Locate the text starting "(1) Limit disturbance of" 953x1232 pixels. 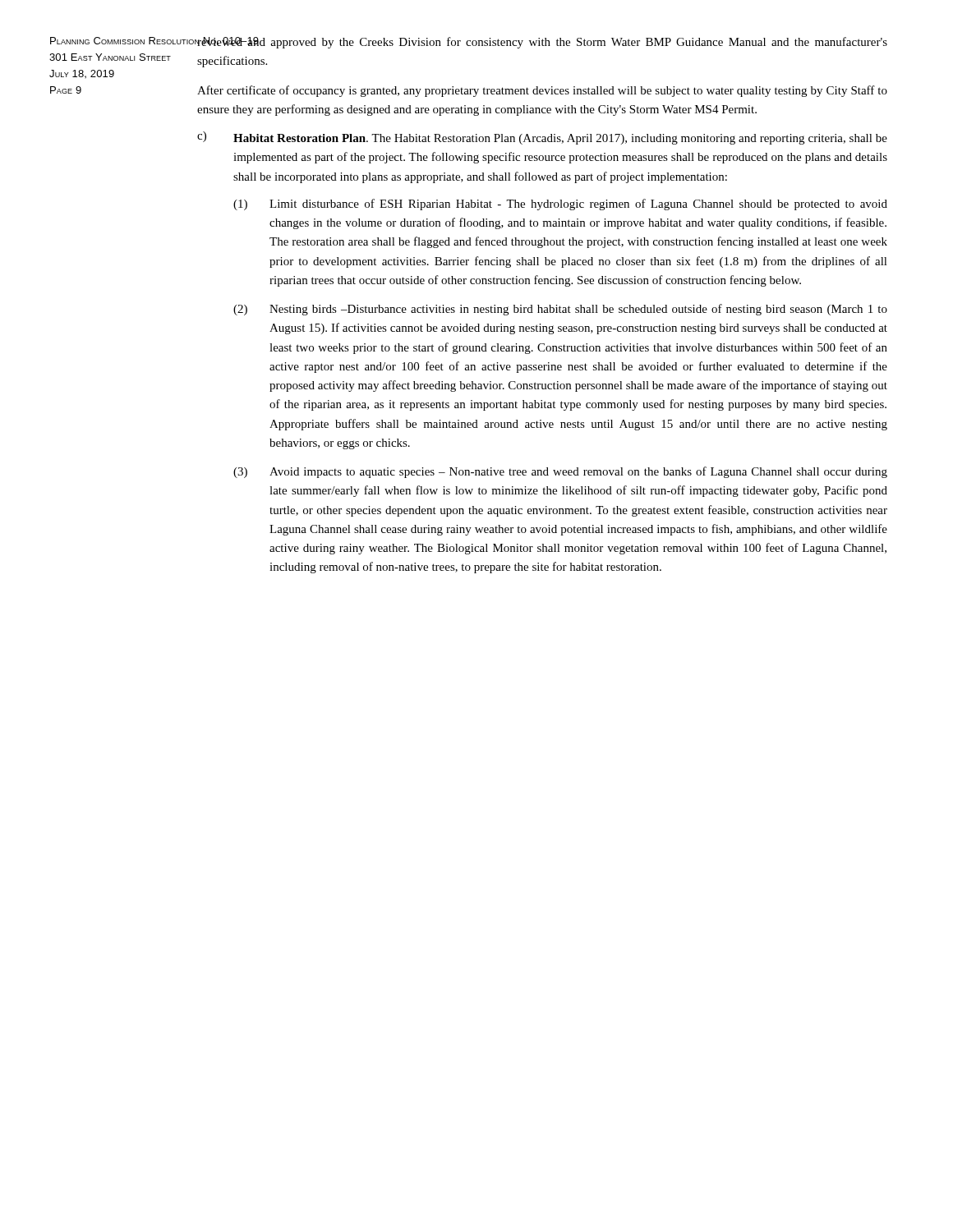(x=560, y=242)
